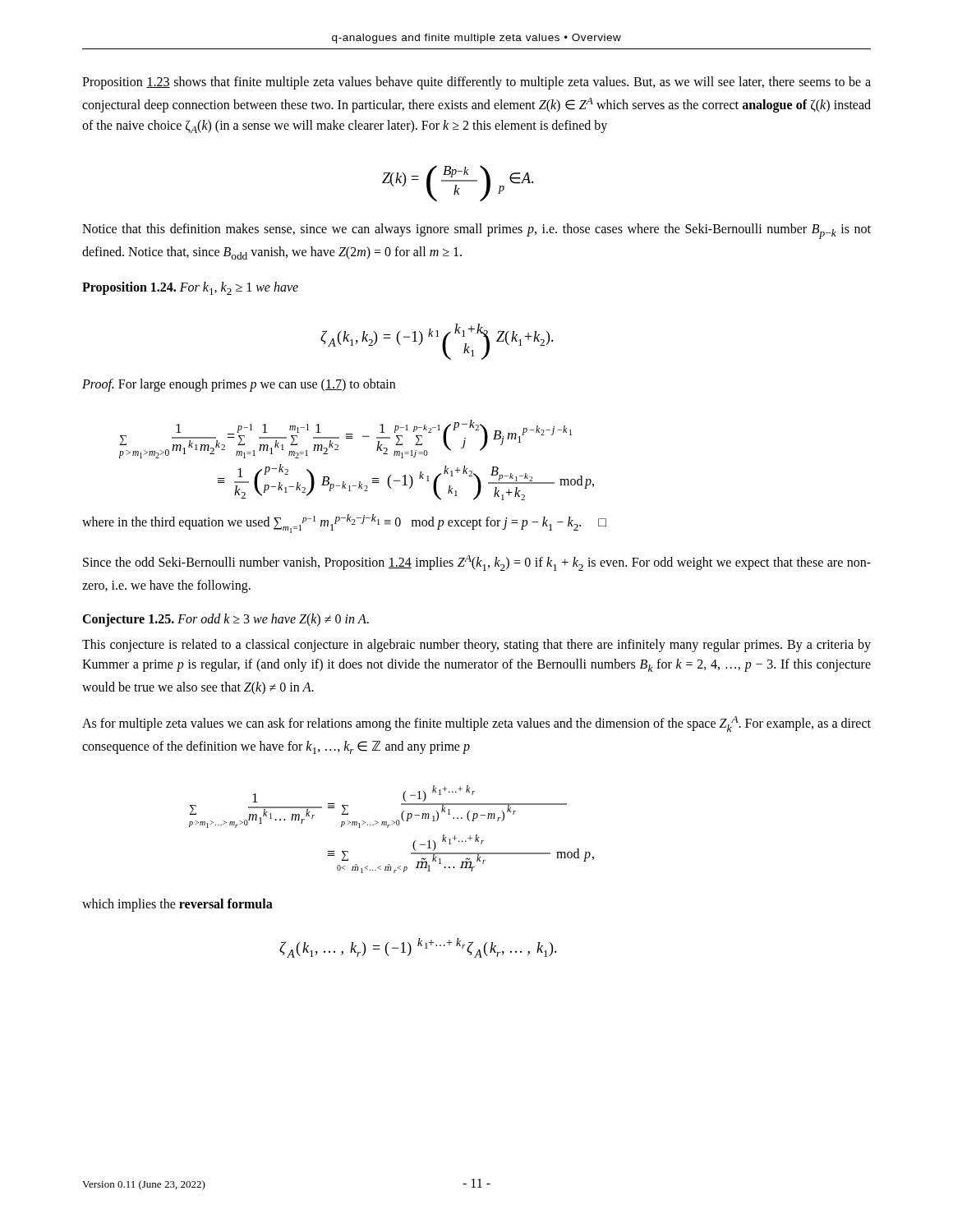
Task: Locate the formula containing "ζ A ( k 1 , k"
Action: (x=476, y=338)
